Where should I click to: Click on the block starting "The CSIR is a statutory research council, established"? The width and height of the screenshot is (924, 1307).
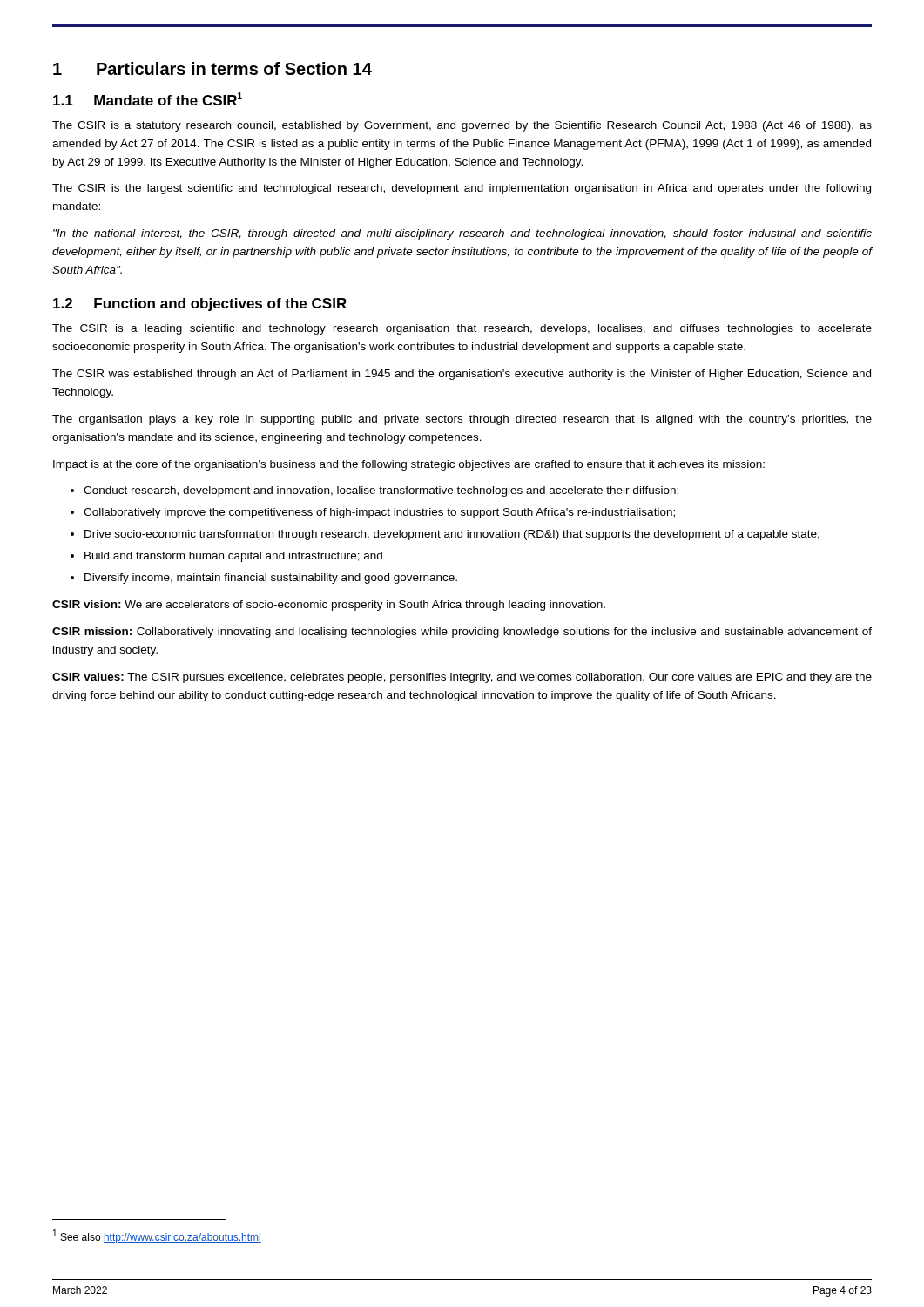pyautogui.click(x=462, y=143)
